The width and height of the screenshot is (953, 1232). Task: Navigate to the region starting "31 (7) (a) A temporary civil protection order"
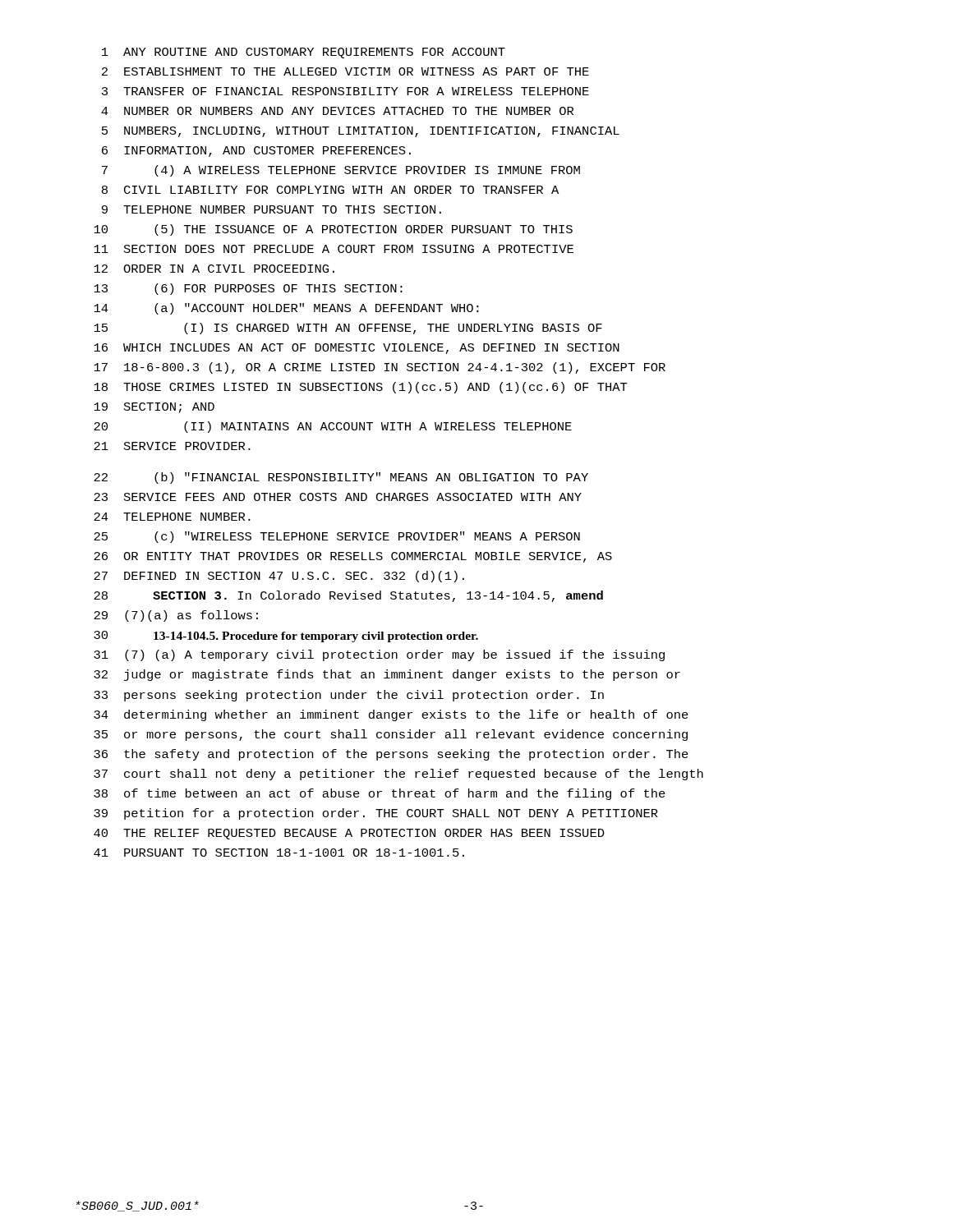pyautogui.click(x=476, y=754)
